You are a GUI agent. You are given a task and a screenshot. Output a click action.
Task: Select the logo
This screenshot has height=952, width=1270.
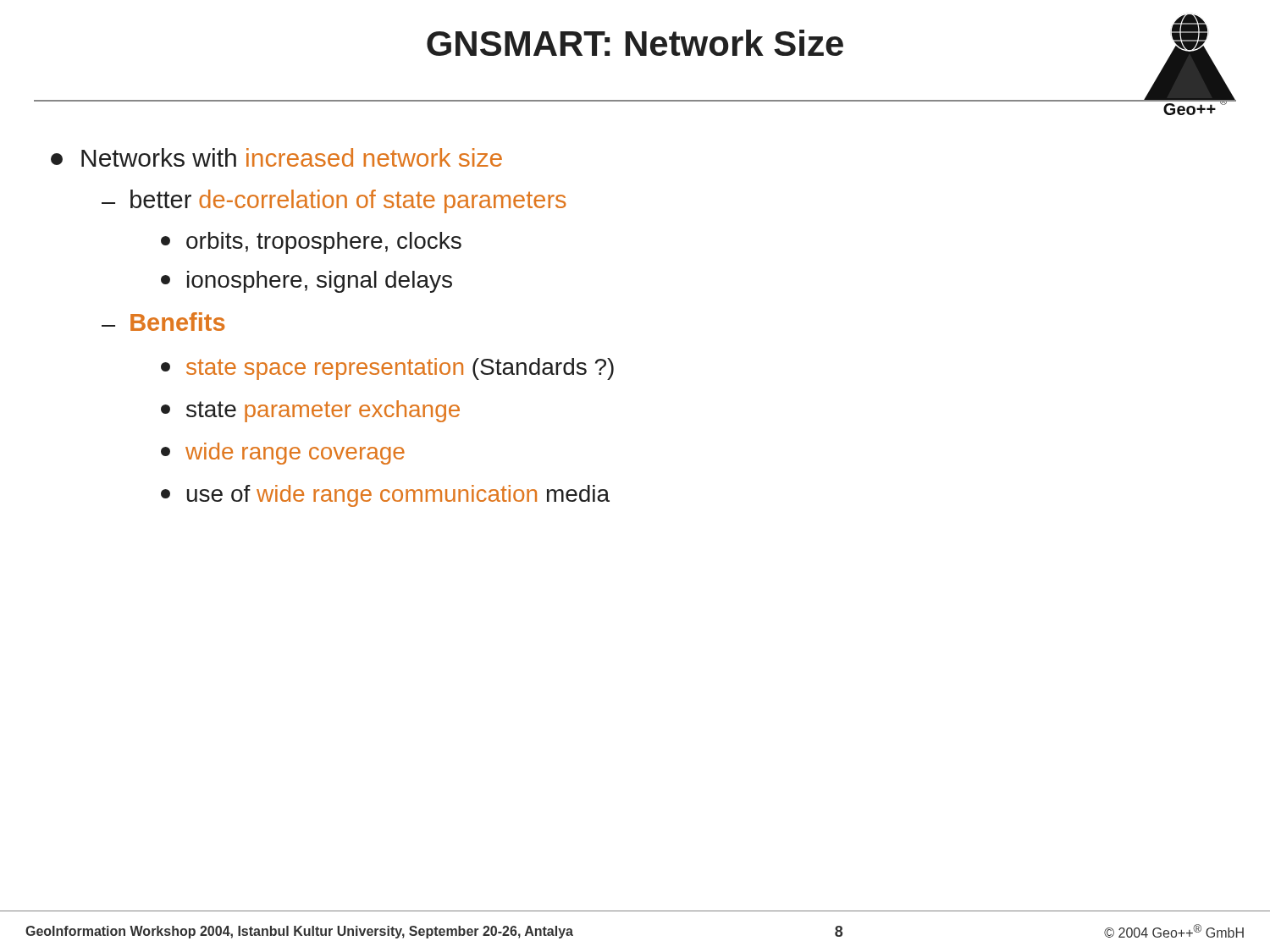pos(1190,62)
